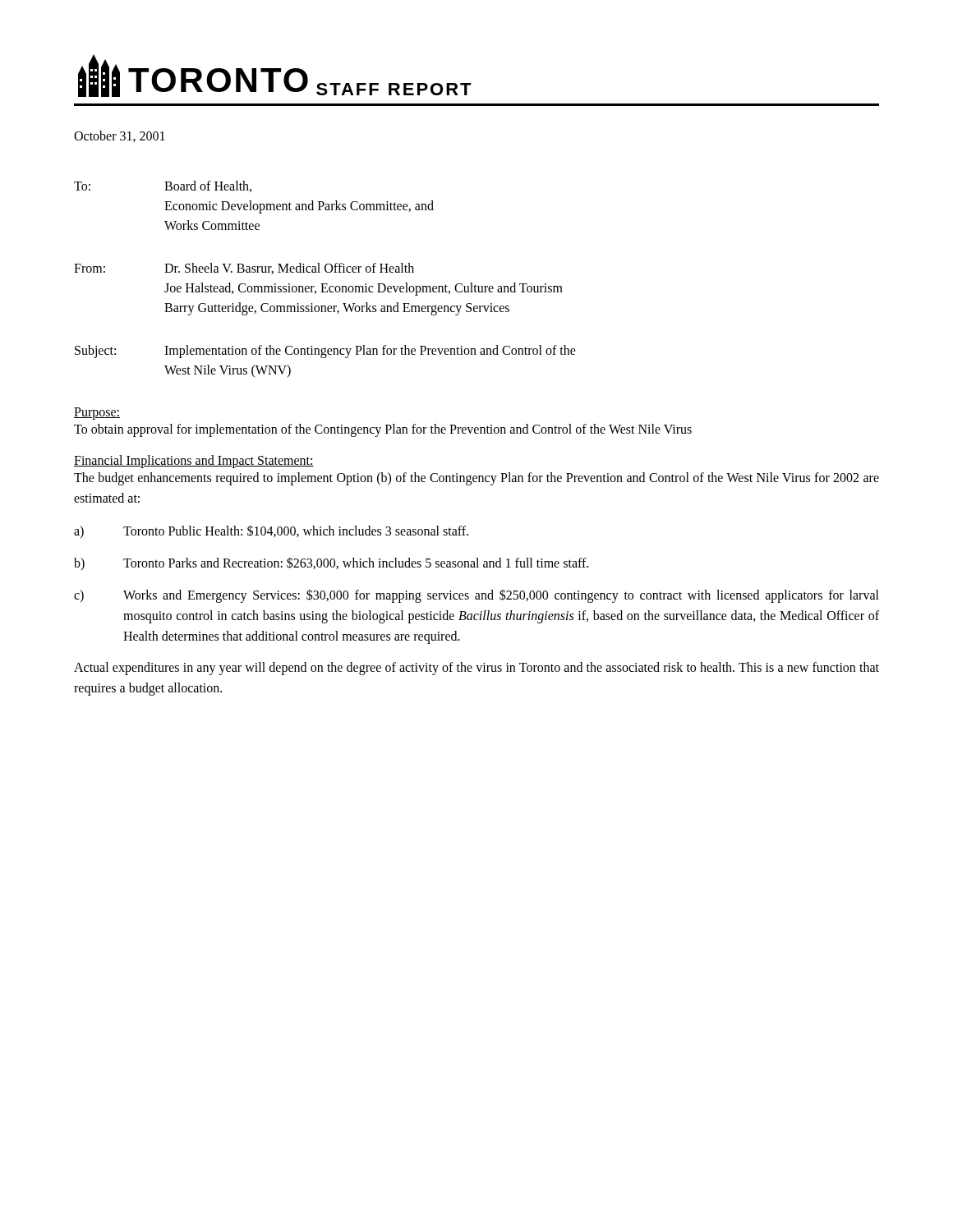Point to the block beginning "To obtain approval for implementation"

[x=383, y=429]
